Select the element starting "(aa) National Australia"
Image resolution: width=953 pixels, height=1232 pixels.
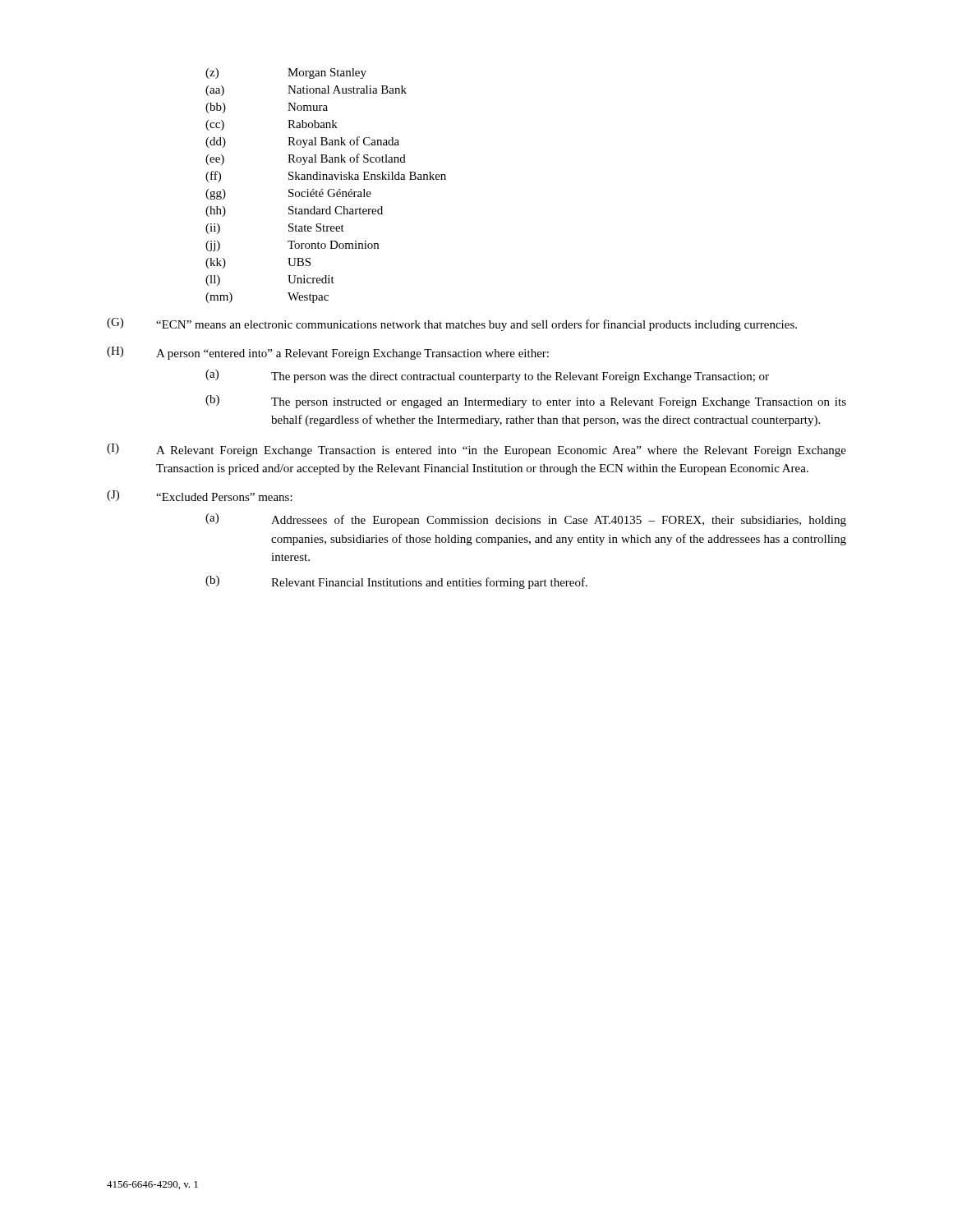306,91
